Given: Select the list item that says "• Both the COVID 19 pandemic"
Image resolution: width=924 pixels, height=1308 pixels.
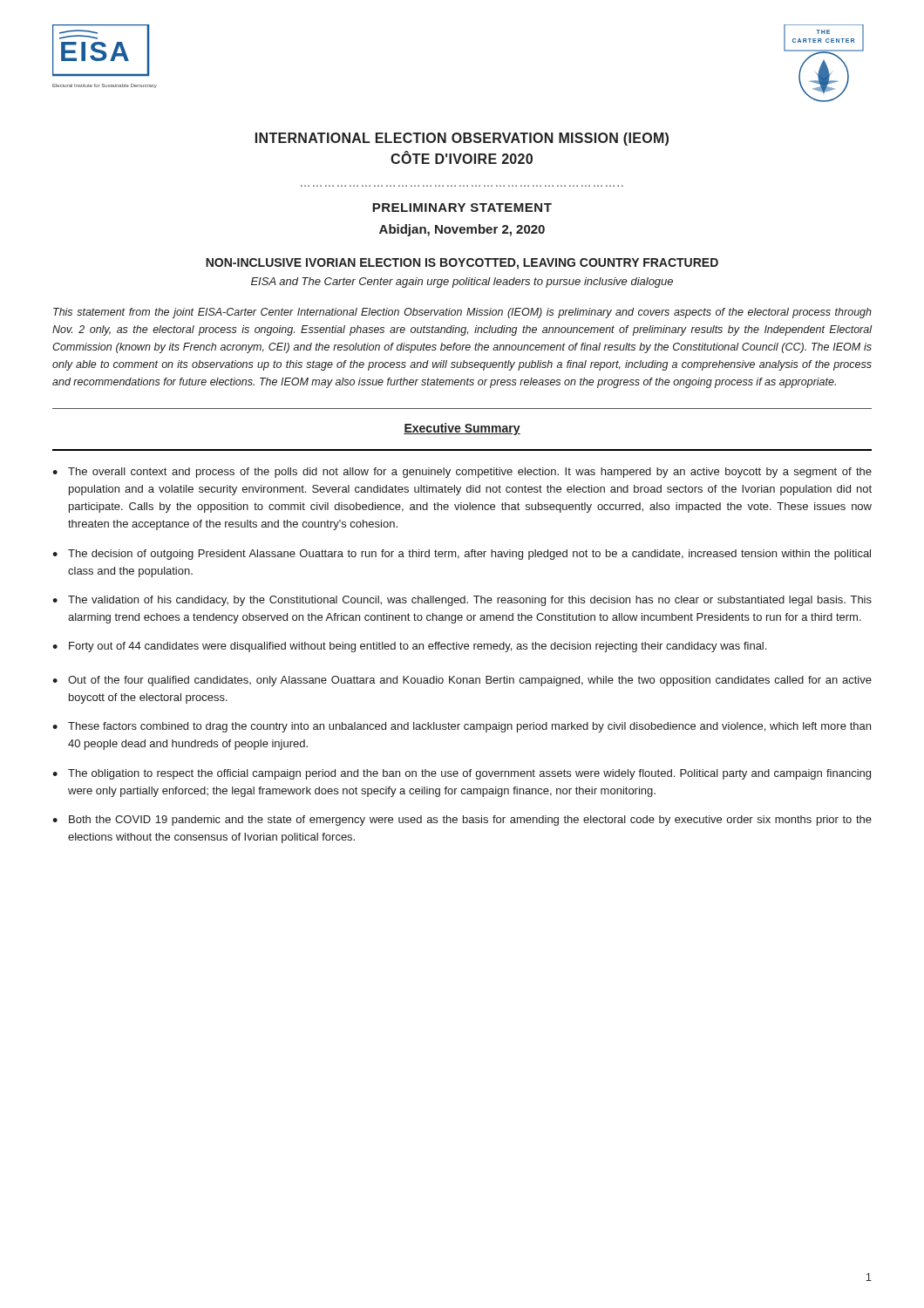Looking at the screenshot, I should 462,828.
